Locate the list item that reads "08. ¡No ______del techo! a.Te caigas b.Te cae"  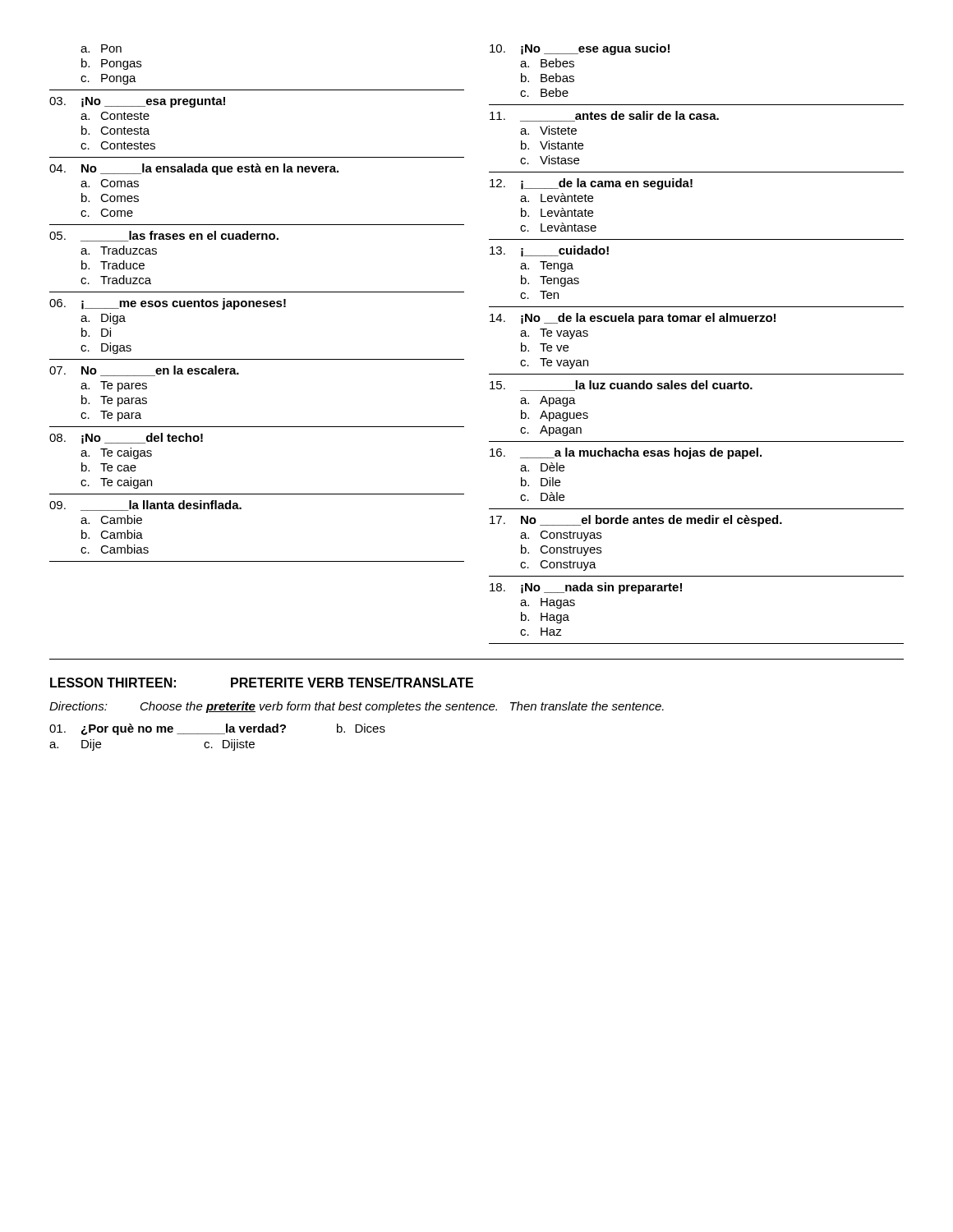tap(126, 439)
